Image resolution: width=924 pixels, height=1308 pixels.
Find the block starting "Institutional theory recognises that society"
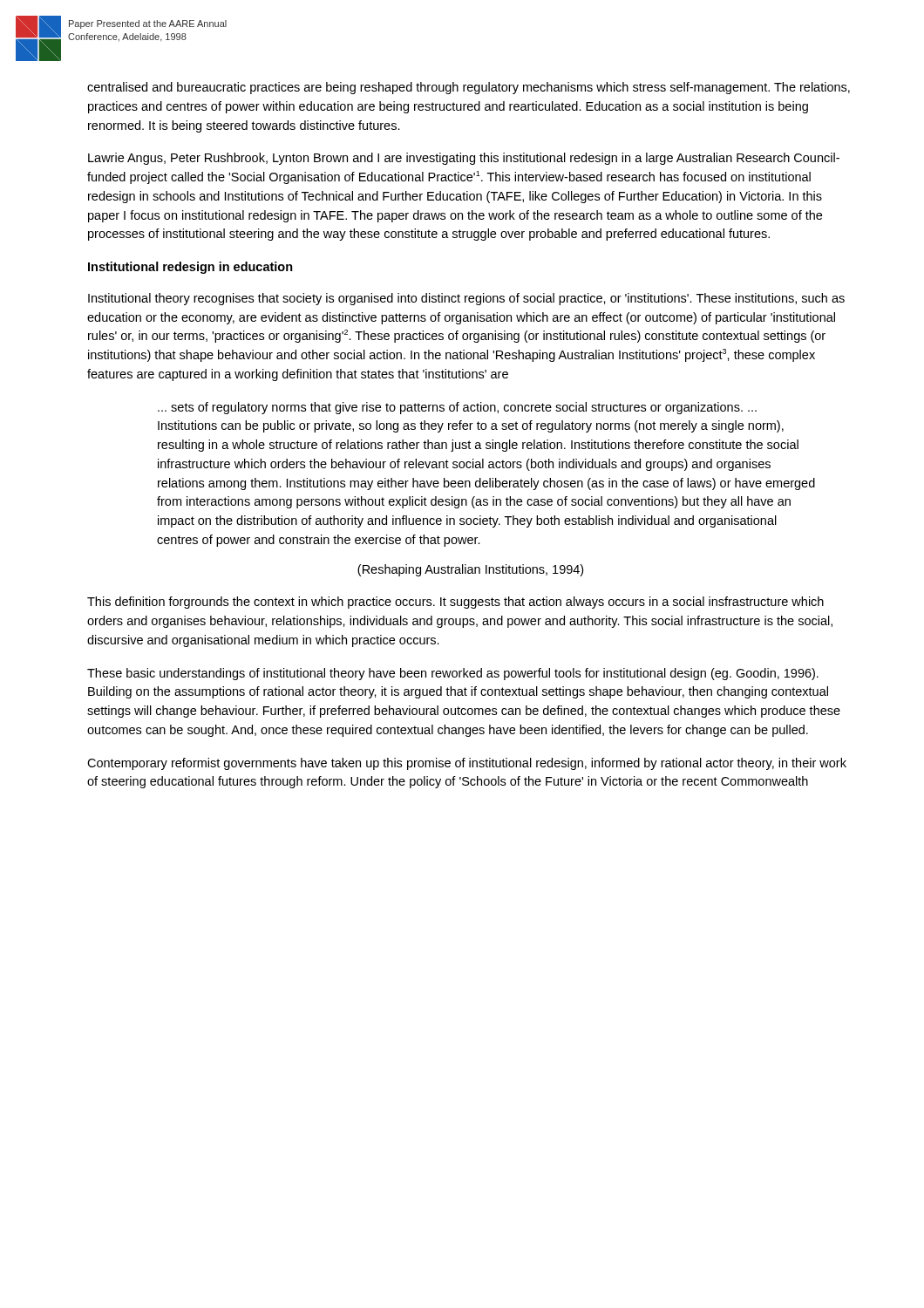pos(466,336)
